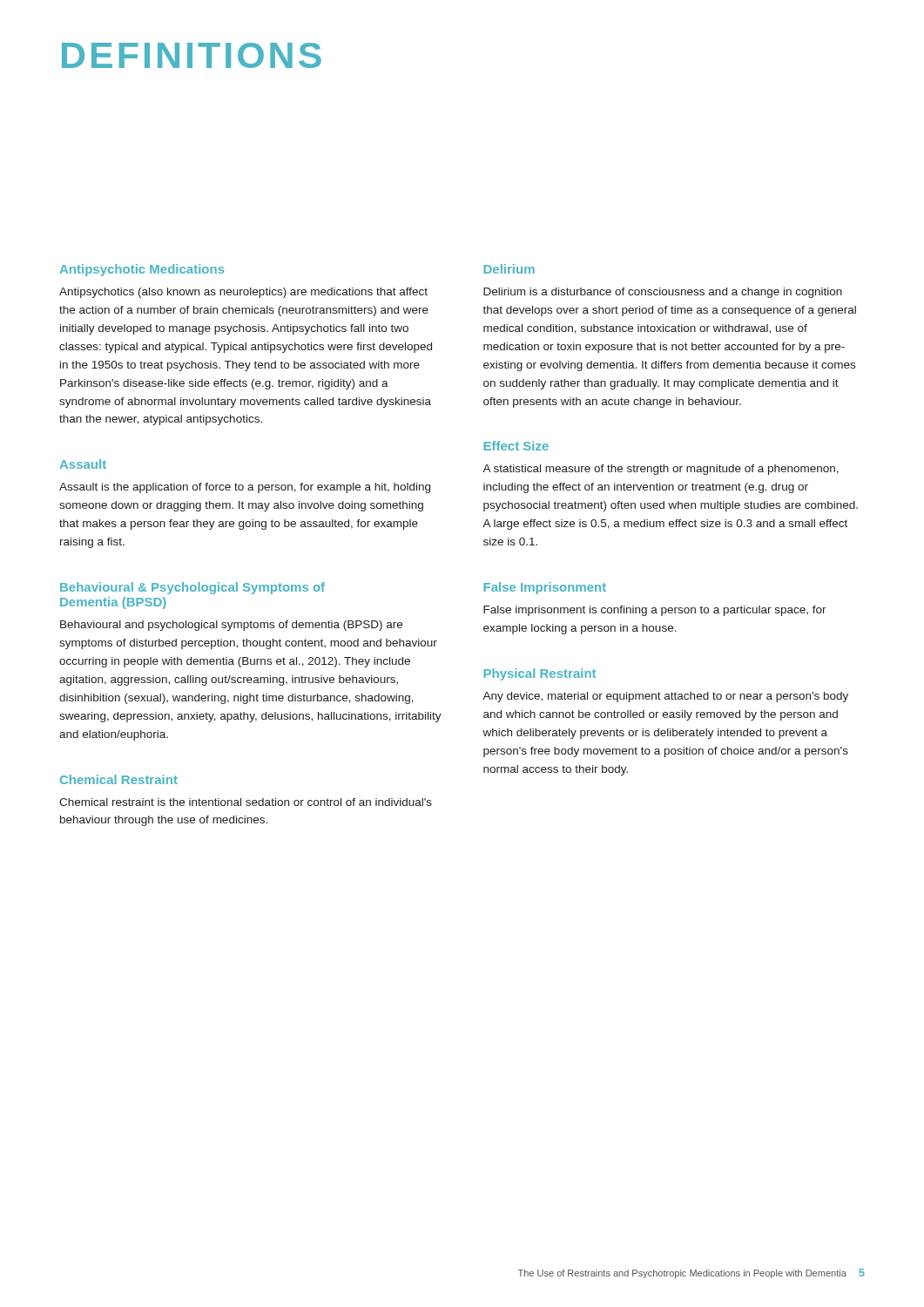Point to the region starting "Physical Restraint"
This screenshot has width=924, height=1307.
click(540, 673)
